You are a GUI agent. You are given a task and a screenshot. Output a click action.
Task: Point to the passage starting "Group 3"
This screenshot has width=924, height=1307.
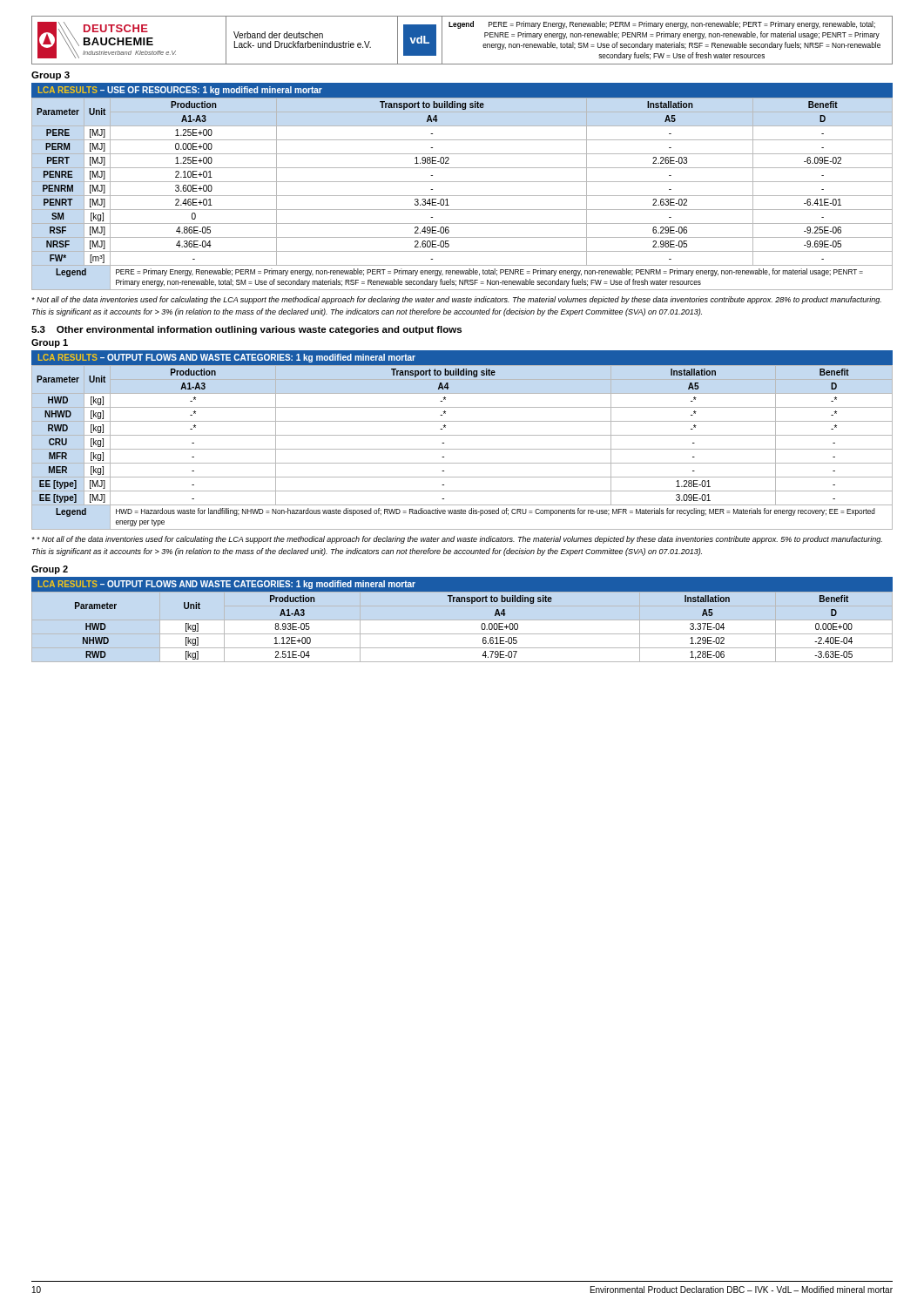coord(51,75)
